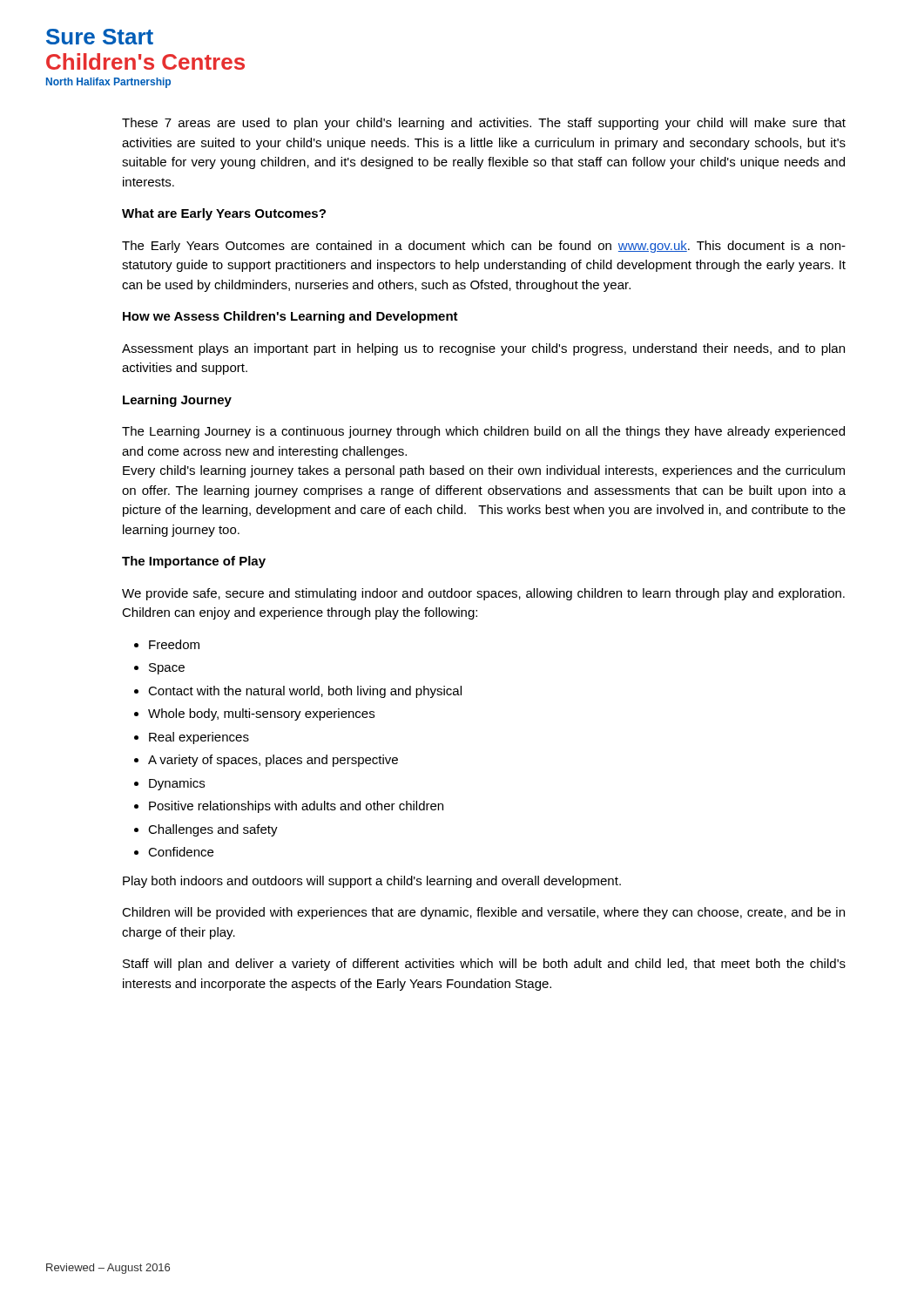Find "What are Early Years Outcomes?" on this page
Image resolution: width=924 pixels, height=1307 pixels.
click(224, 214)
